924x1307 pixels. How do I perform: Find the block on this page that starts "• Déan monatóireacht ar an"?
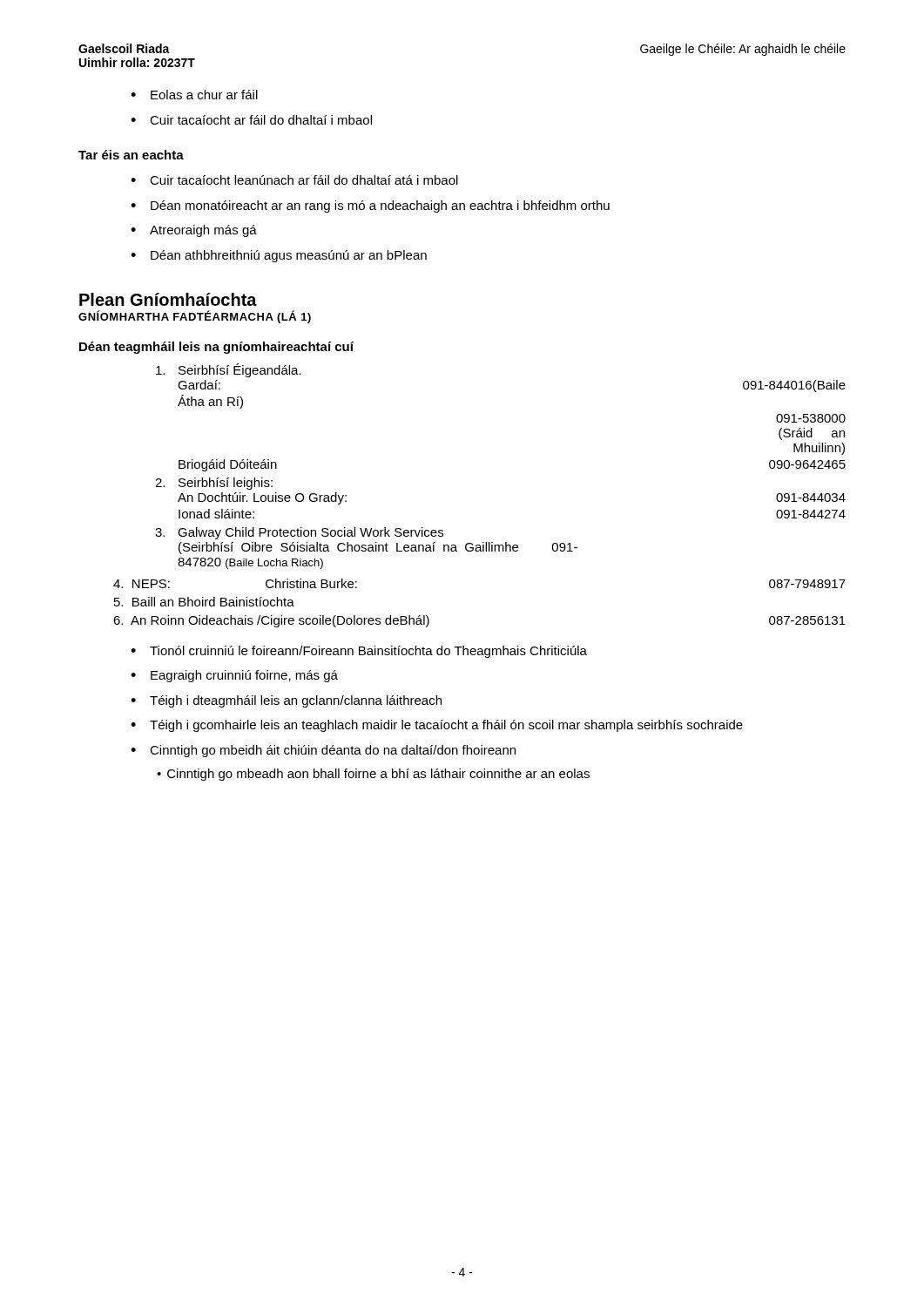tap(488, 206)
